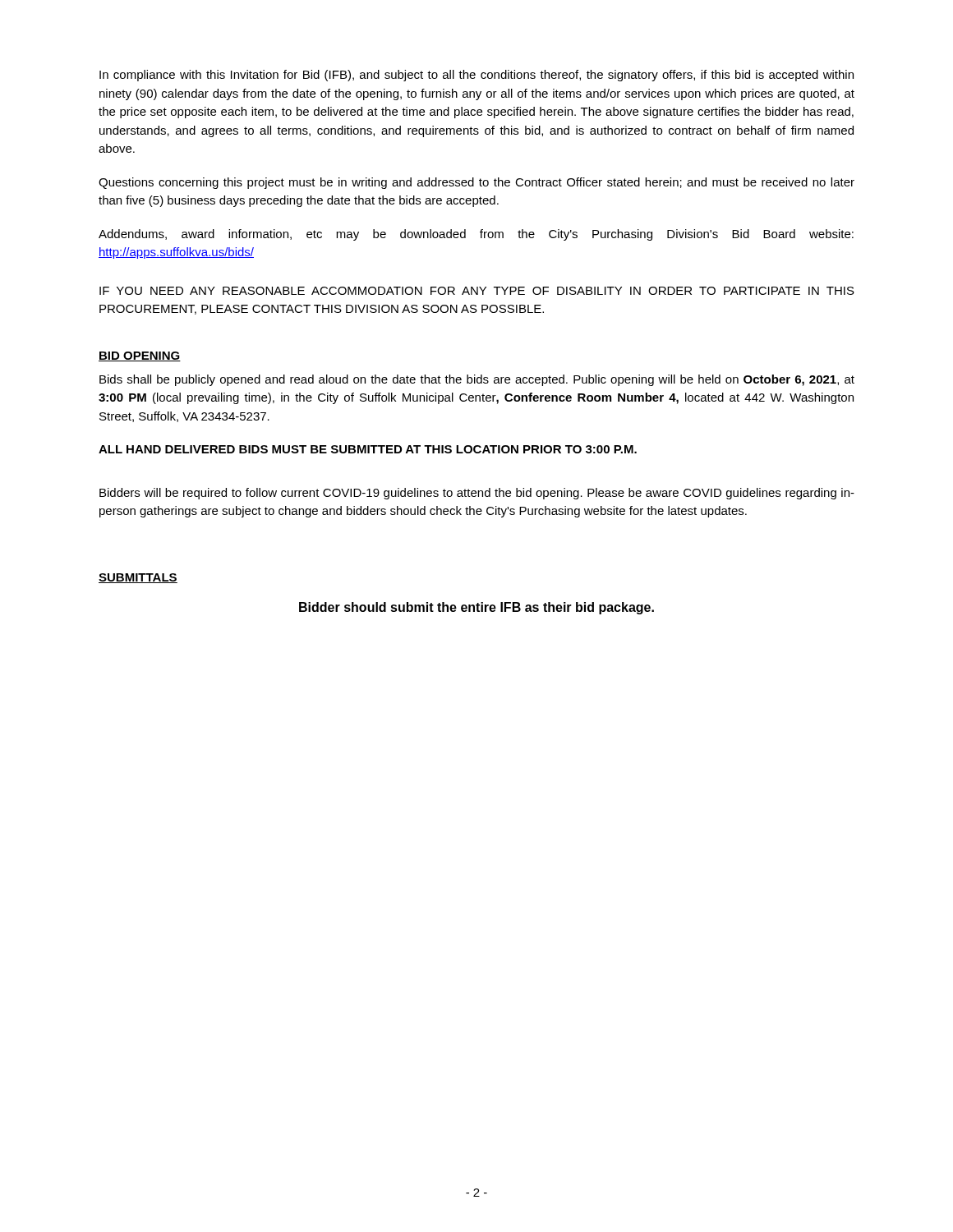This screenshot has height=1232, width=953.
Task: Click the passage that begins "In compliance with"
Action: [x=476, y=111]
